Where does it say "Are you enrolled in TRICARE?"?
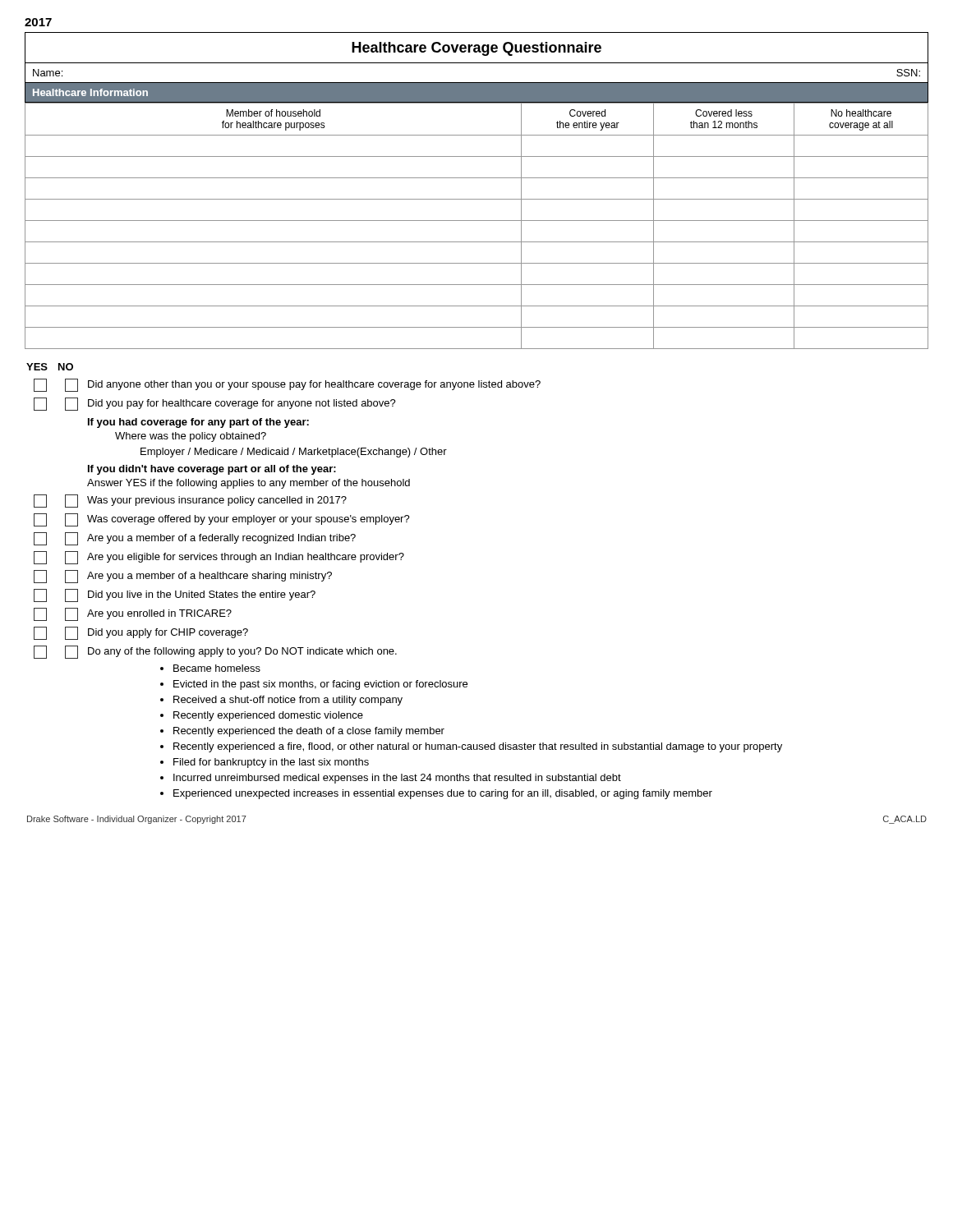The height and width of the screenshot is (1232, 953). point(133,614)
